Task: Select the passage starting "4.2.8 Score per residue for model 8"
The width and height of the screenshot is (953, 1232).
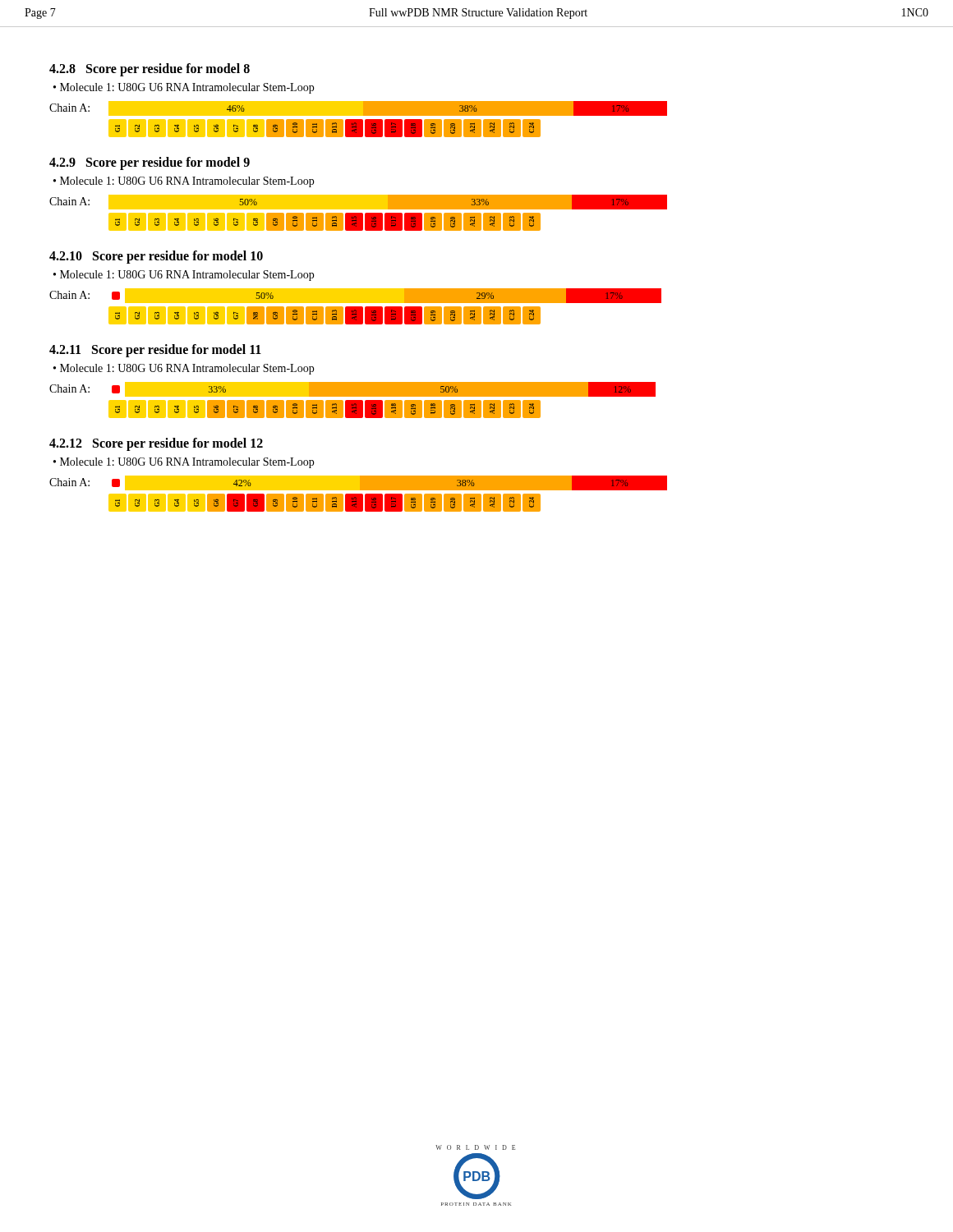Action: pos(150,69)
